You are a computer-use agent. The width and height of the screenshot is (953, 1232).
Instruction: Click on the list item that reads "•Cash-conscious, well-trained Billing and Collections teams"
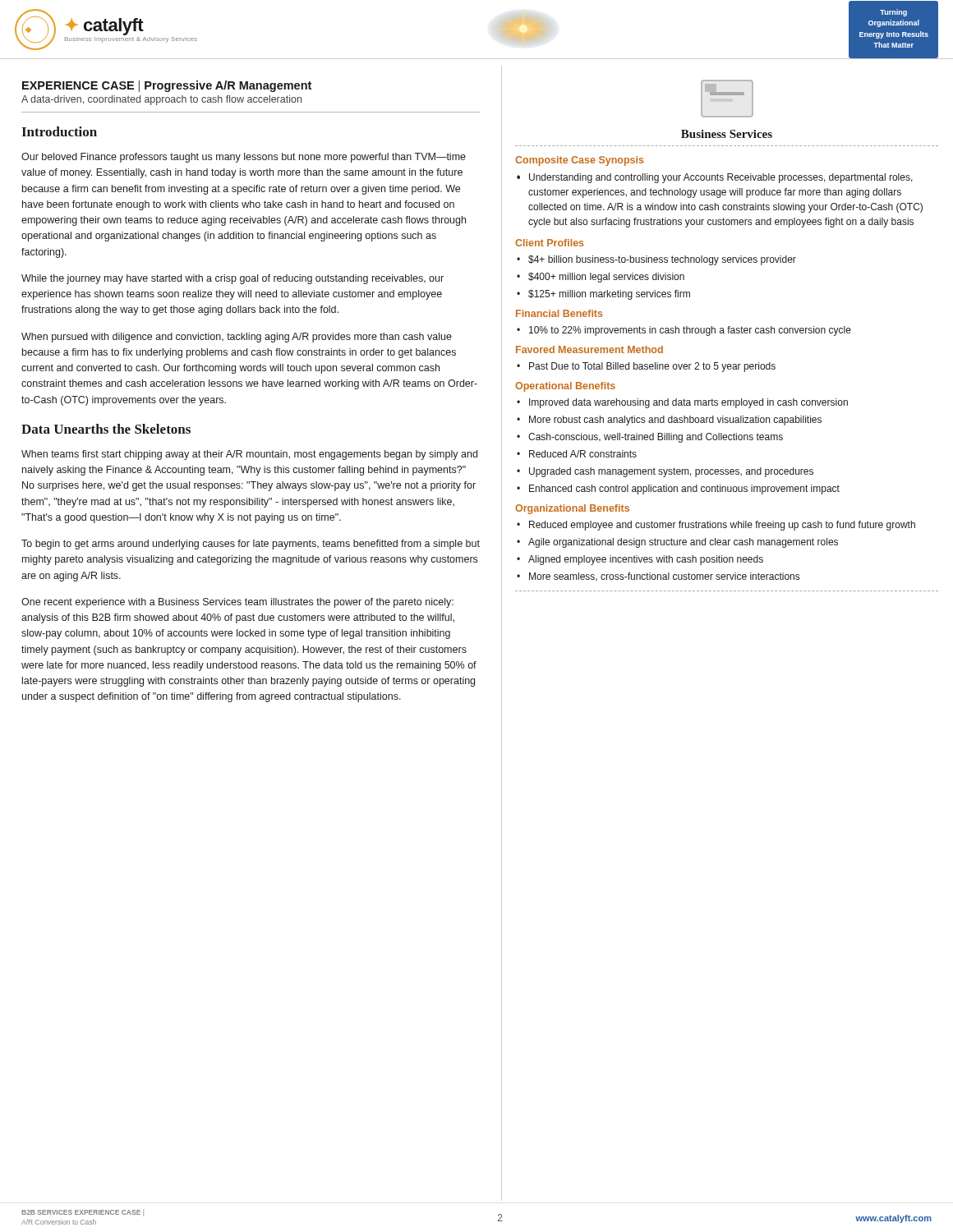[x=650, y=437]
